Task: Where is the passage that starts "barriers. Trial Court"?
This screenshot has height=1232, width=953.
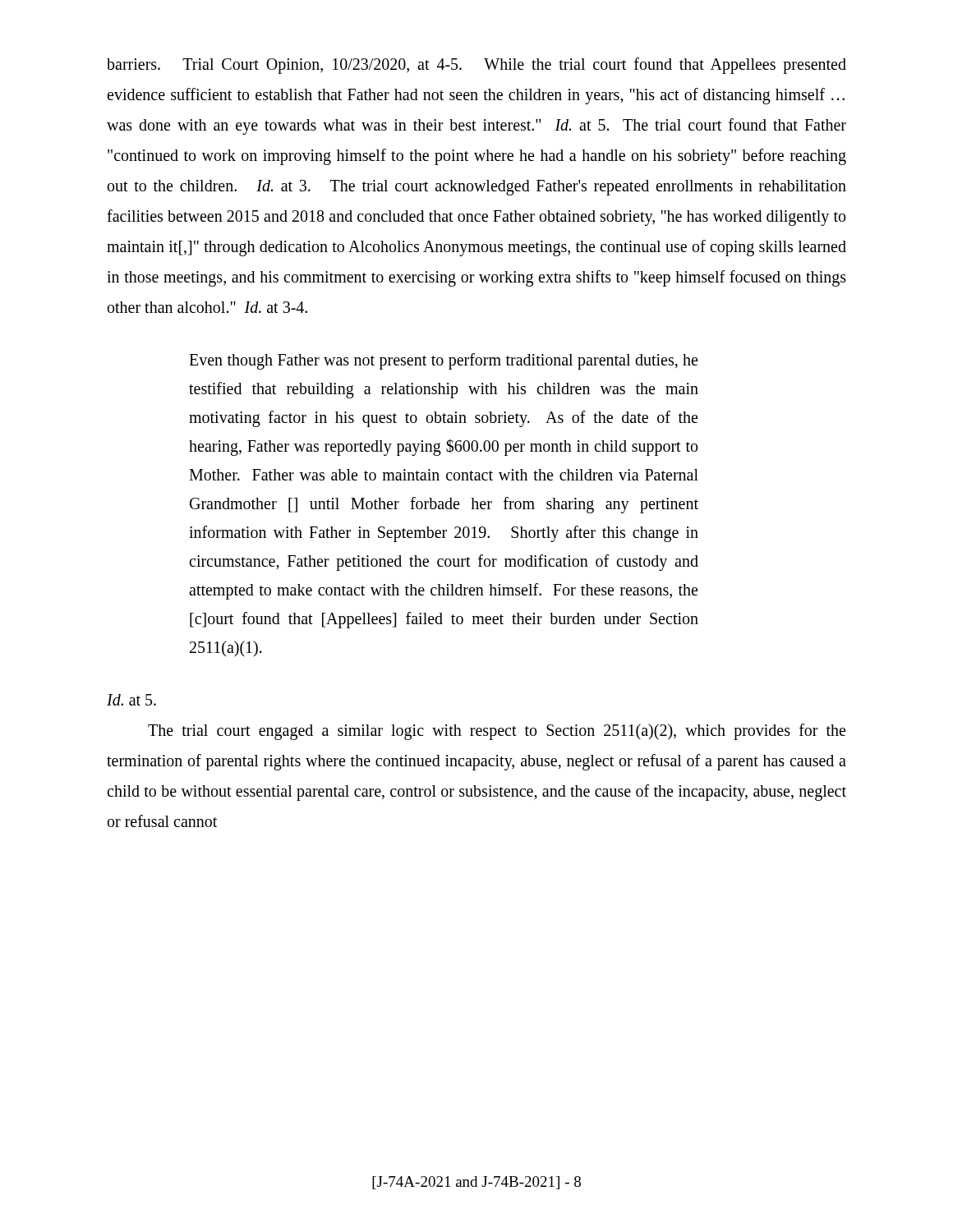Action: pos(476,186)
